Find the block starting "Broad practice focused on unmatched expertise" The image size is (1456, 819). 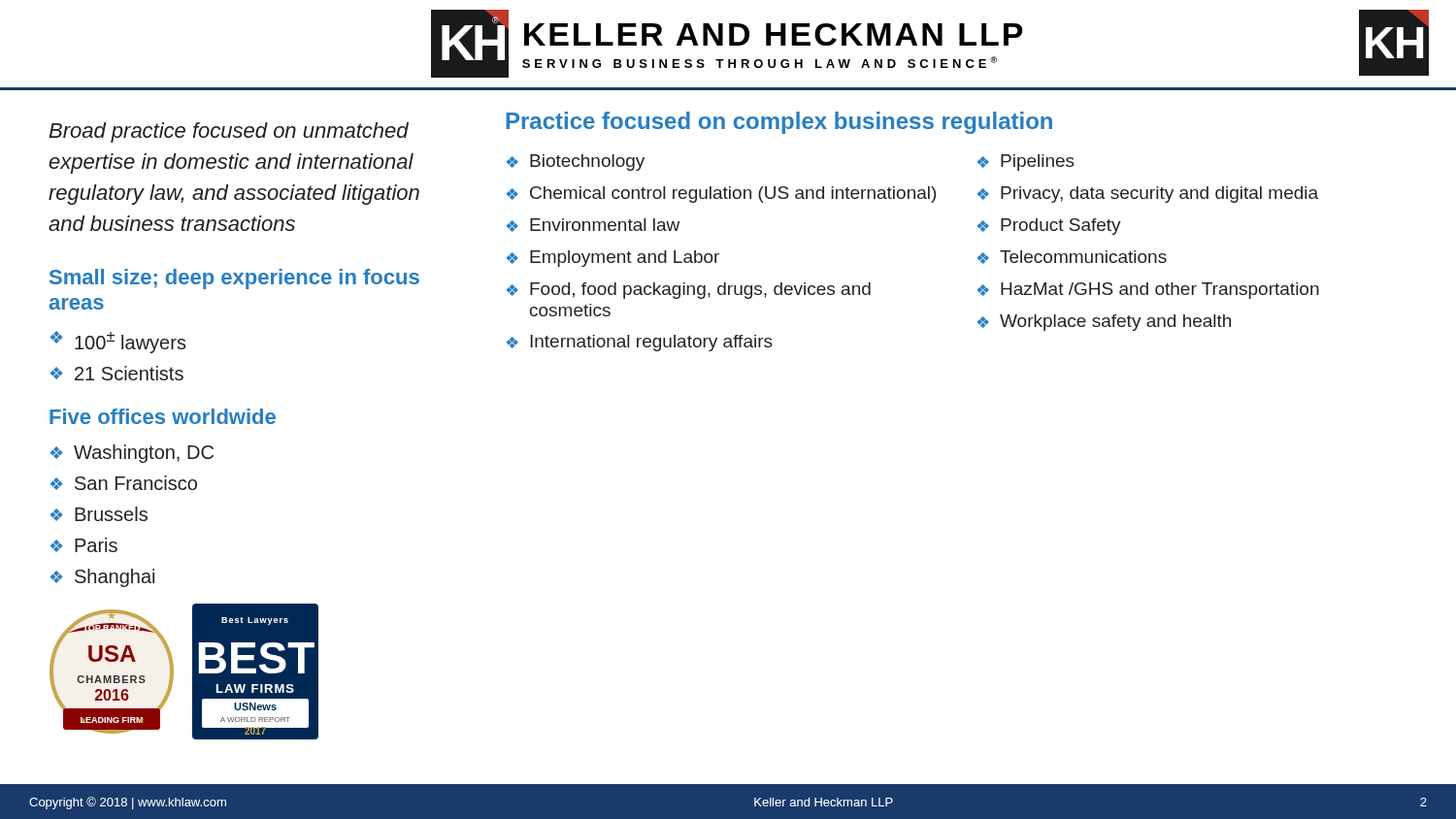(x=234, y=177)
